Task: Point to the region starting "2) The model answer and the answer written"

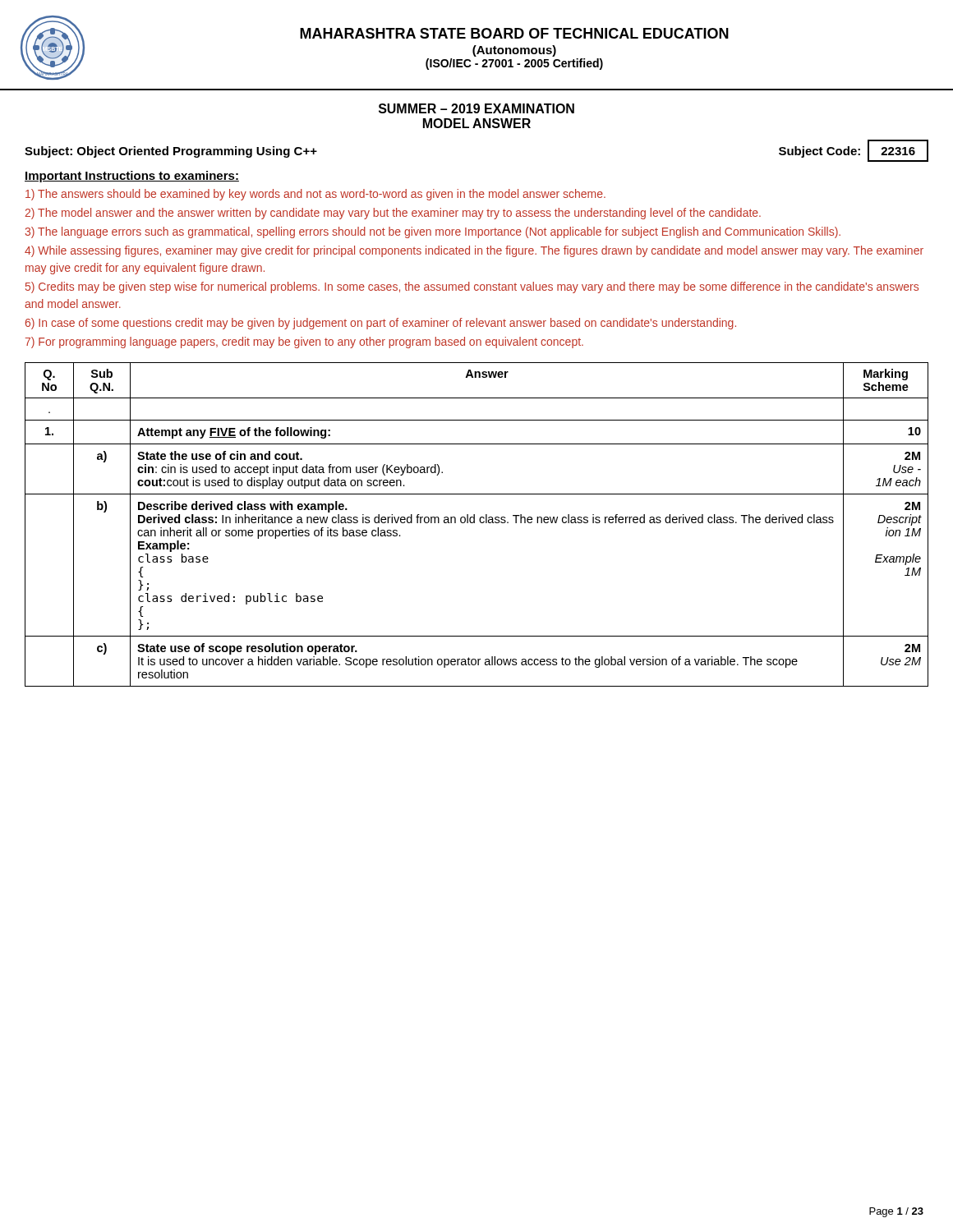Action: (393, 213)
